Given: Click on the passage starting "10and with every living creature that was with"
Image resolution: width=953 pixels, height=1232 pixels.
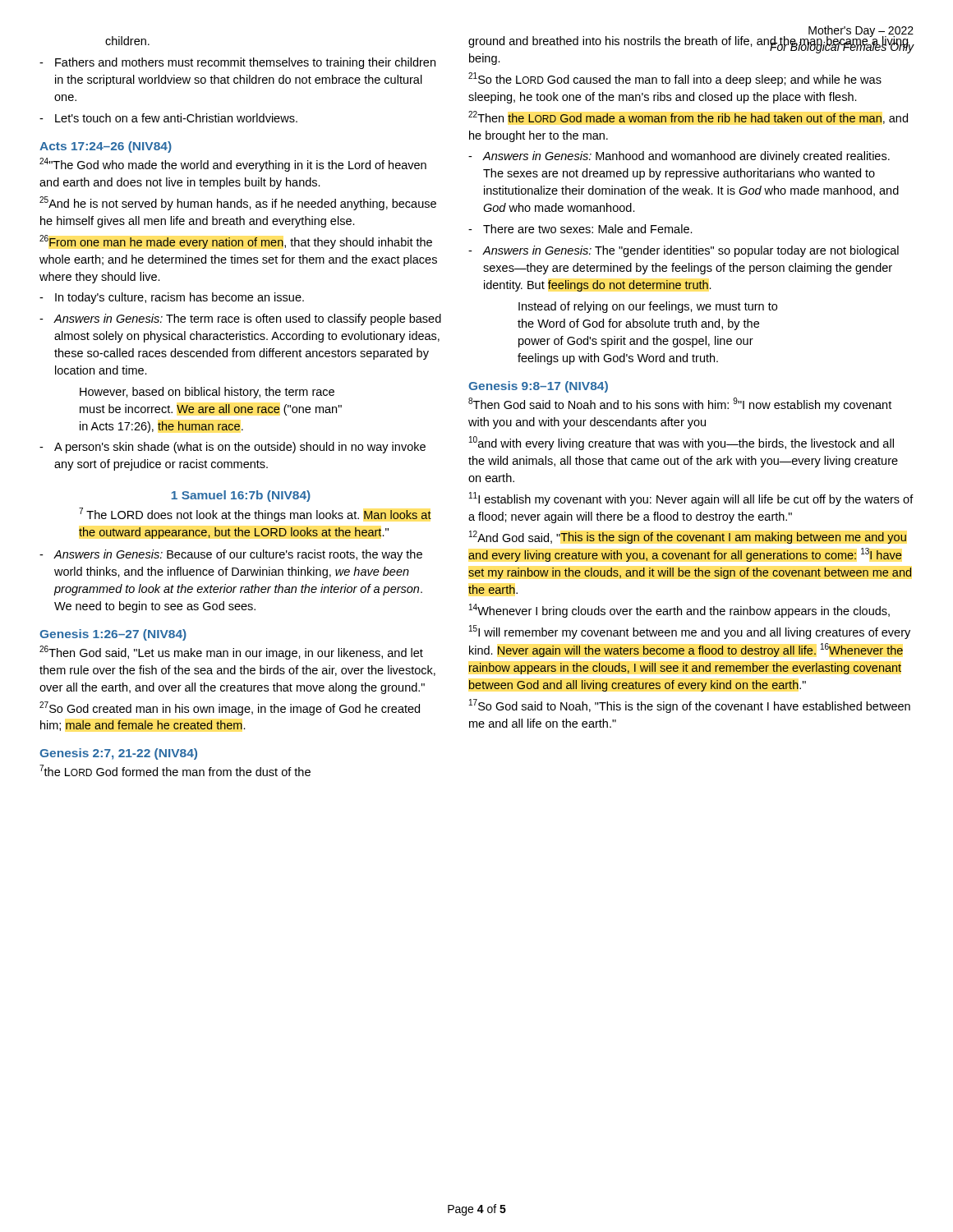Looking at the screenshot, I should 683,460.
